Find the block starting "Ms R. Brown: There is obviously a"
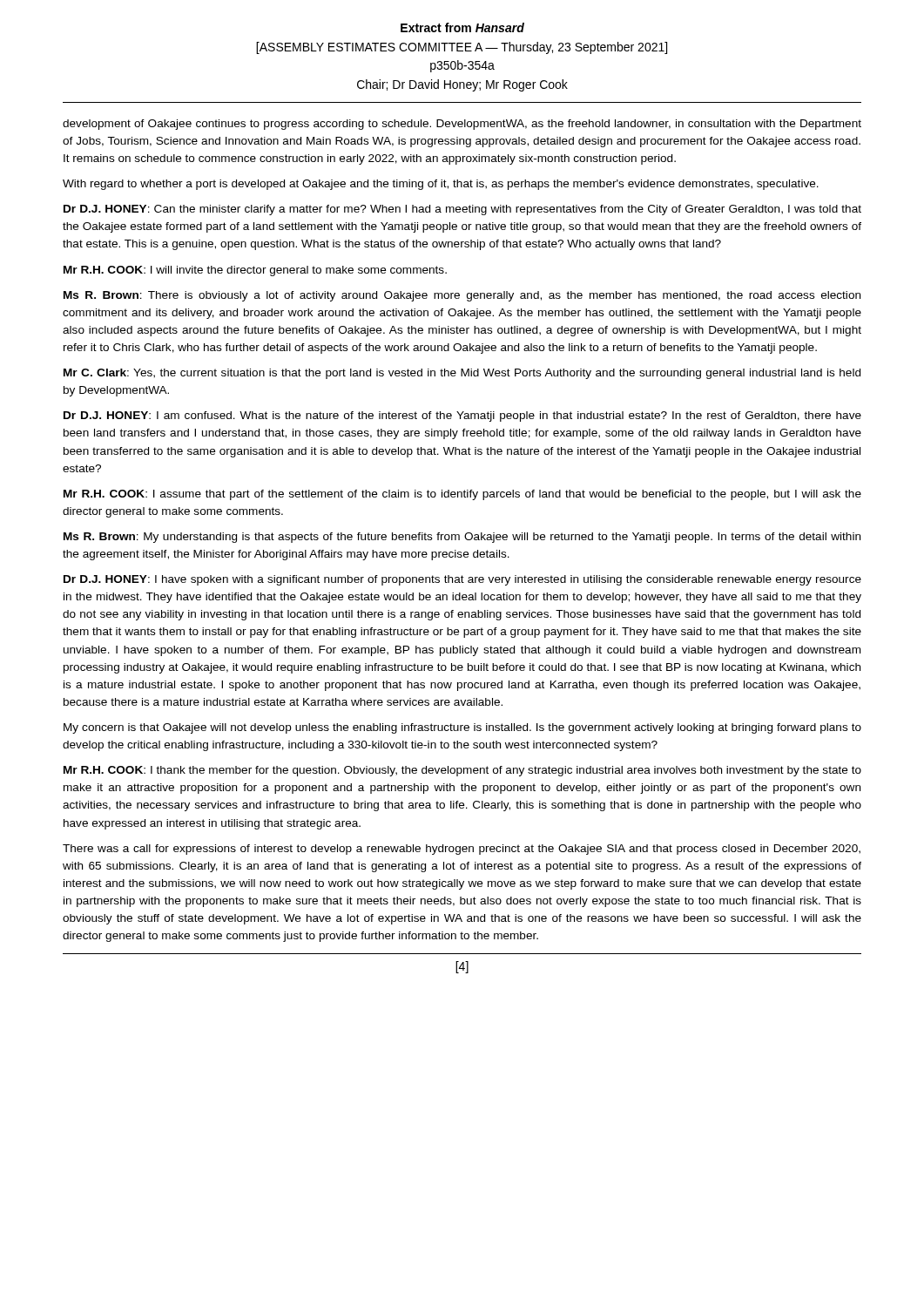This screenshot has width=924, height=1307. [462, 321]
